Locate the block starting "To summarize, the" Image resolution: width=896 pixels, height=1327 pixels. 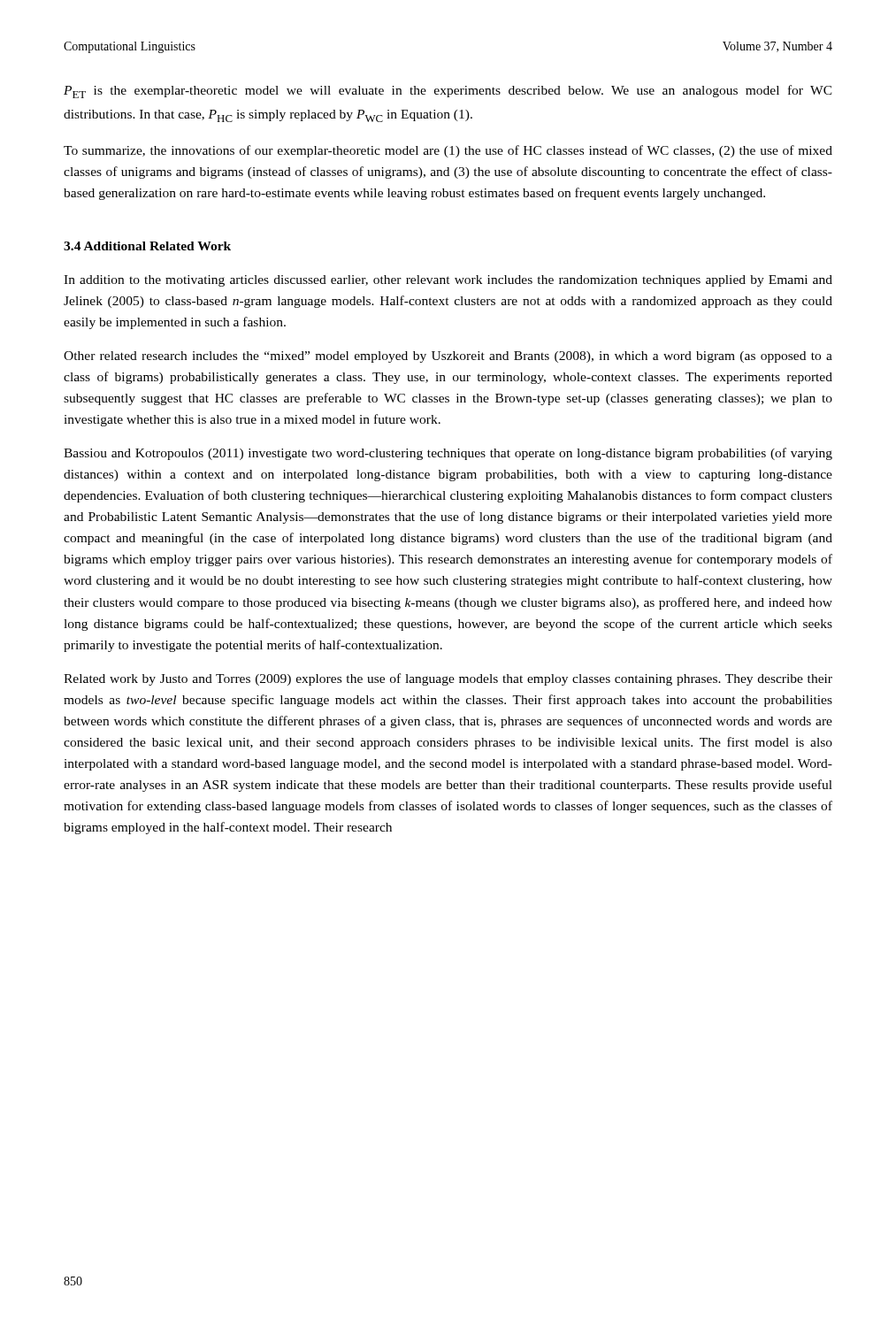click(448, 172)
